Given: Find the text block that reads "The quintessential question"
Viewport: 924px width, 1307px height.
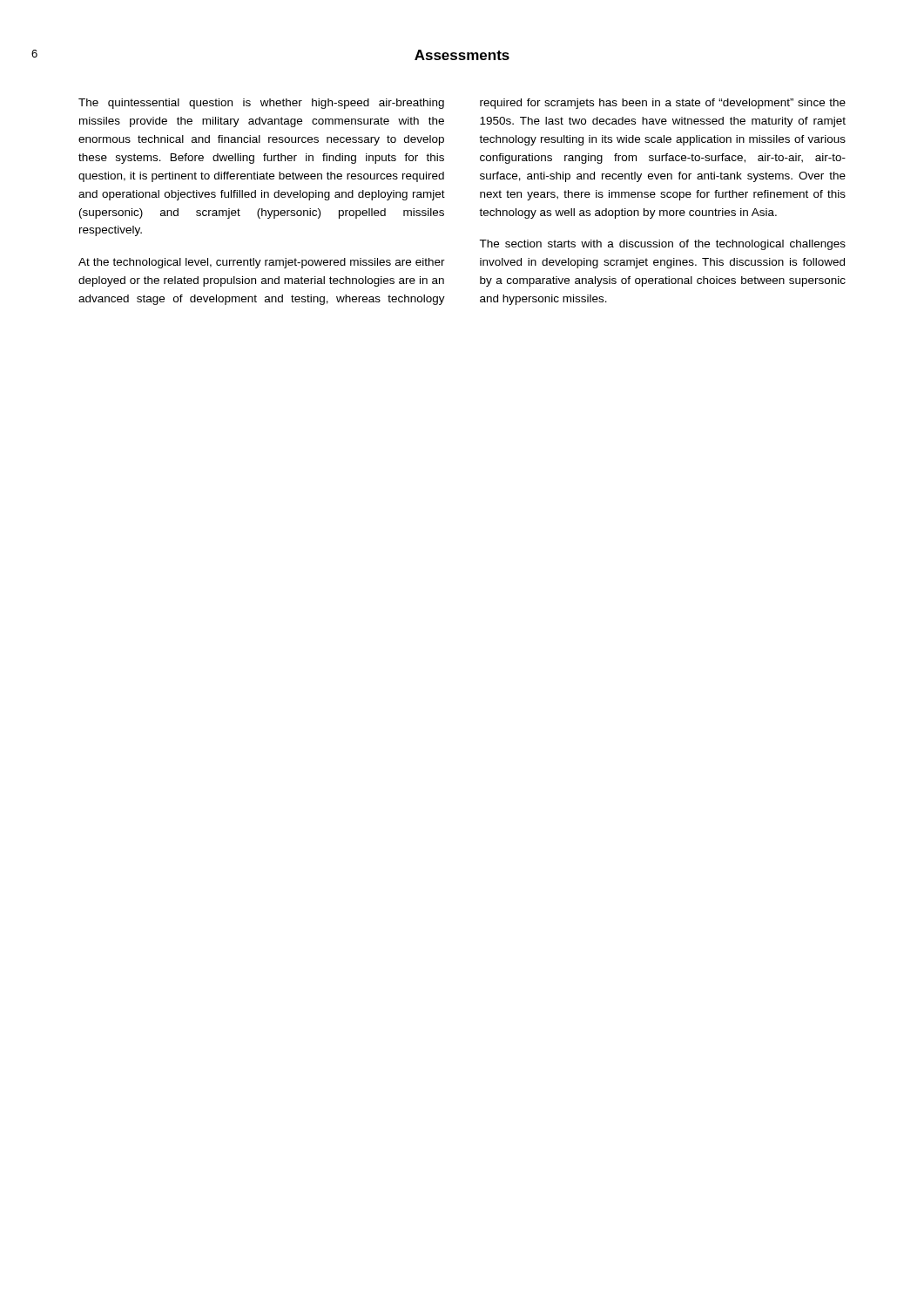Looking at the screenshot, I should 267,103.
